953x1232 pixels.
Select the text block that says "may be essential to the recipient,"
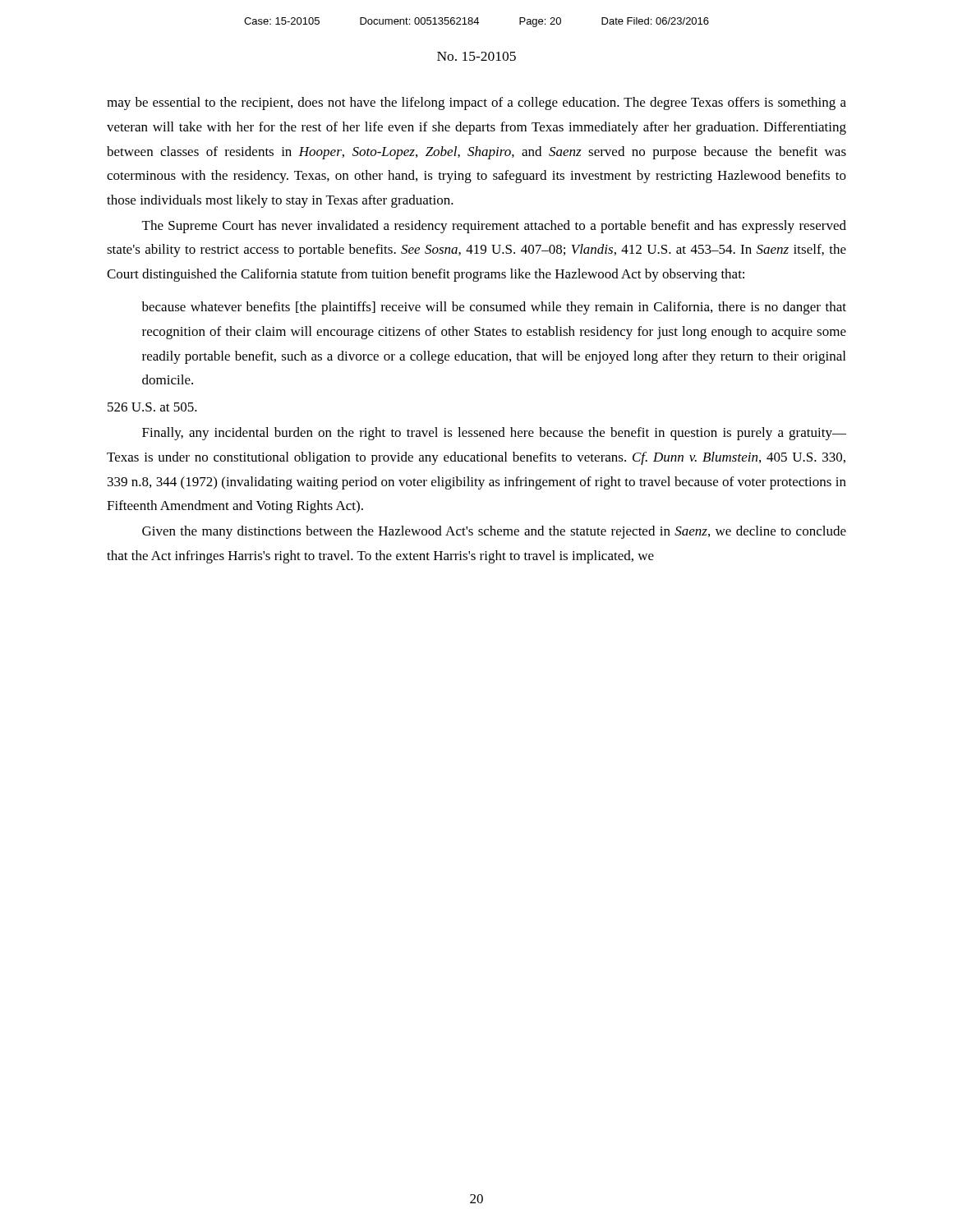pyautogui.click(x=476, y=151)
